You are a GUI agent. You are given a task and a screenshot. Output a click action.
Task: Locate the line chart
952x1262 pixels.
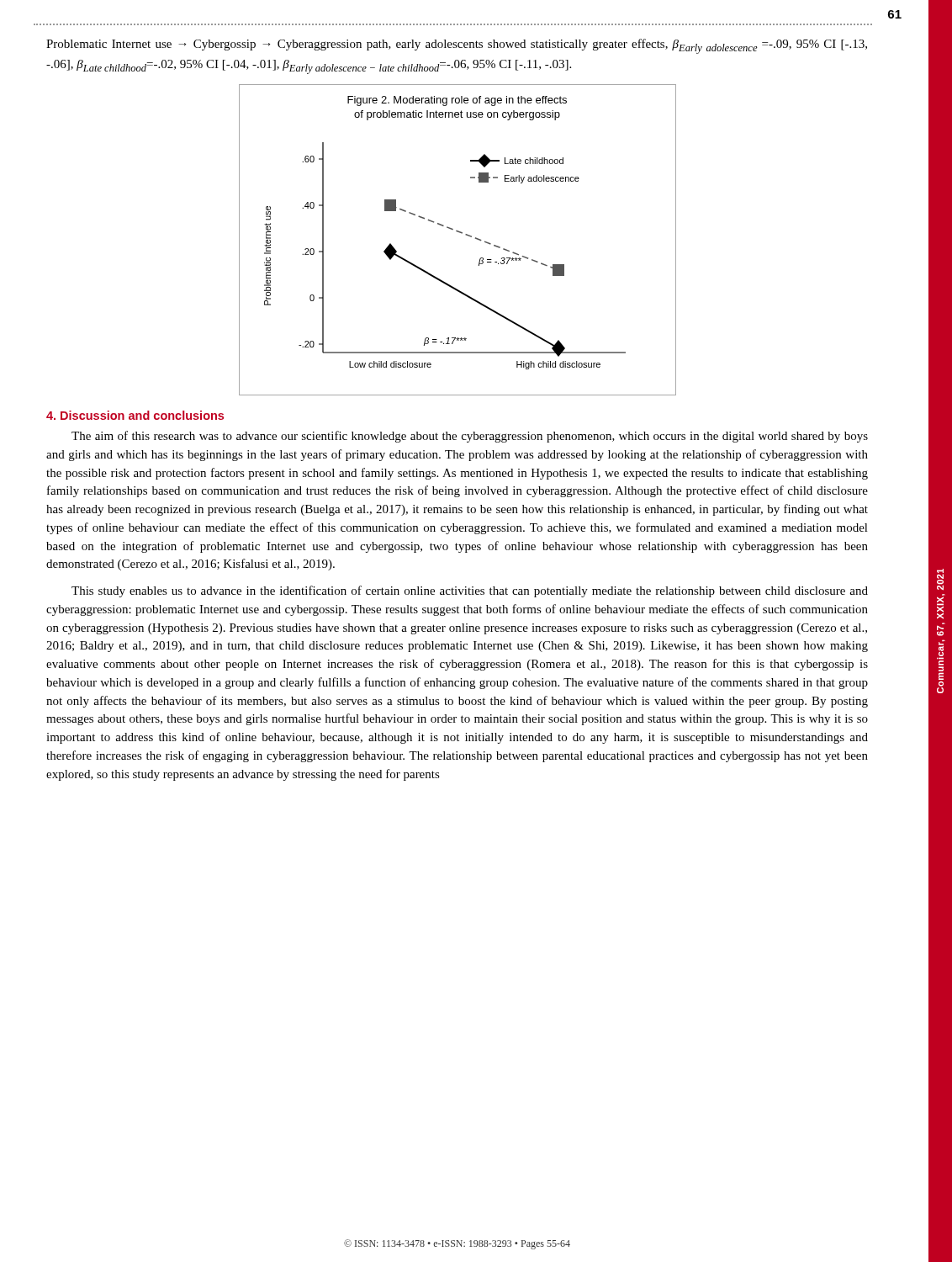[457, 240]
